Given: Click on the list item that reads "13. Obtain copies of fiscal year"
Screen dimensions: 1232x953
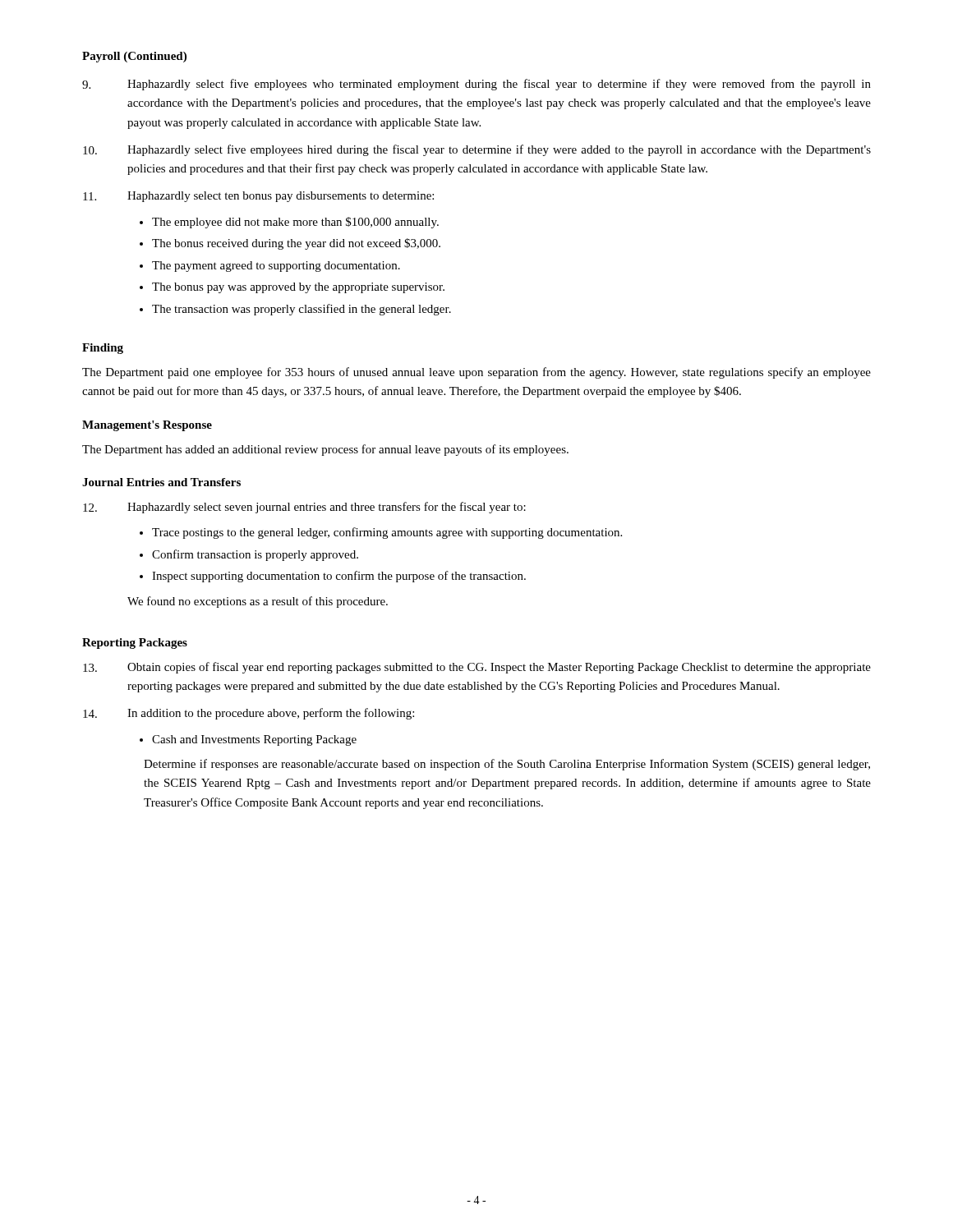Looking at the screenshot, I should pyautogui.click(x=476, y=677).
